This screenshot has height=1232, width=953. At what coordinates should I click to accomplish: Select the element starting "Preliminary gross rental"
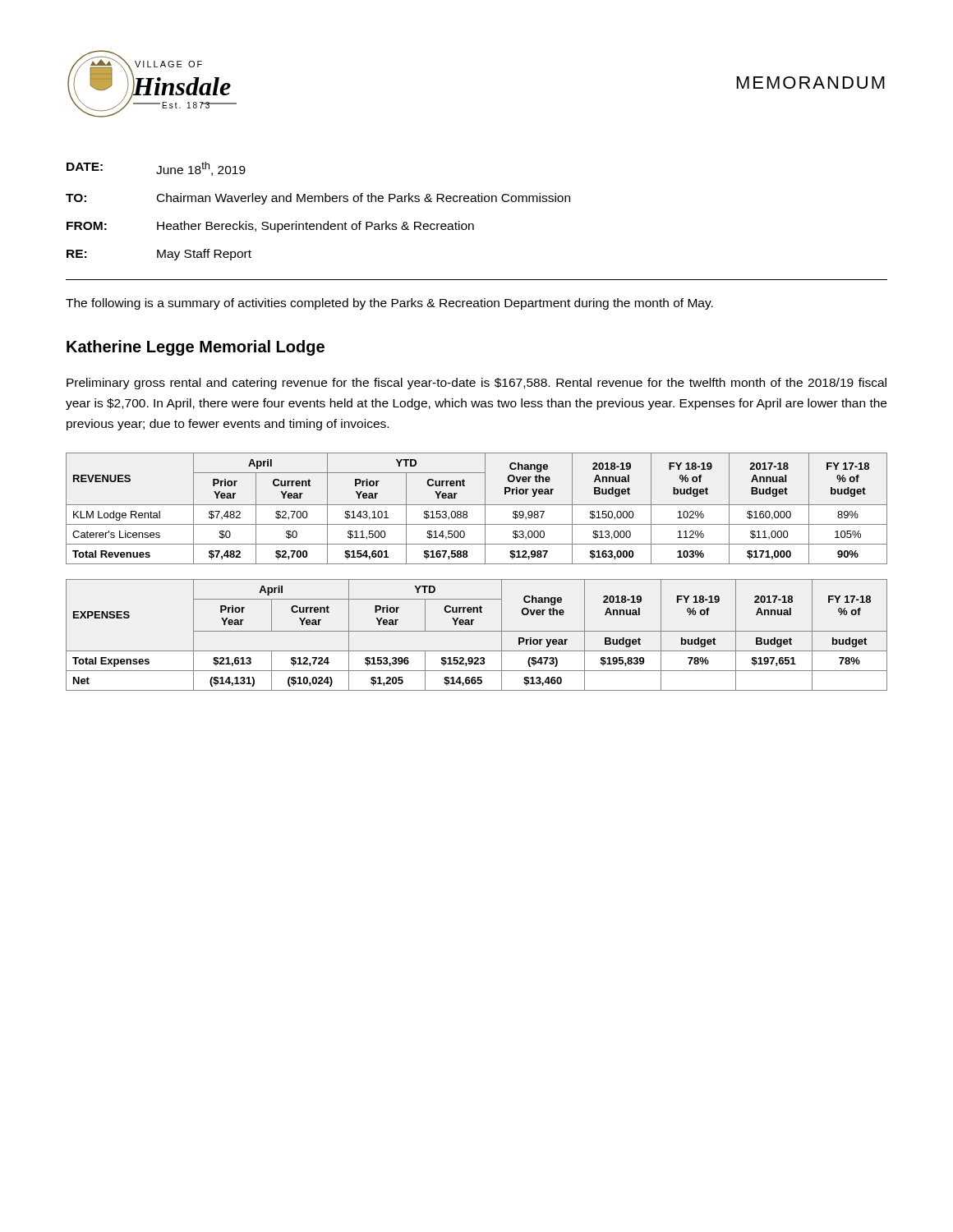pos(476,403)
